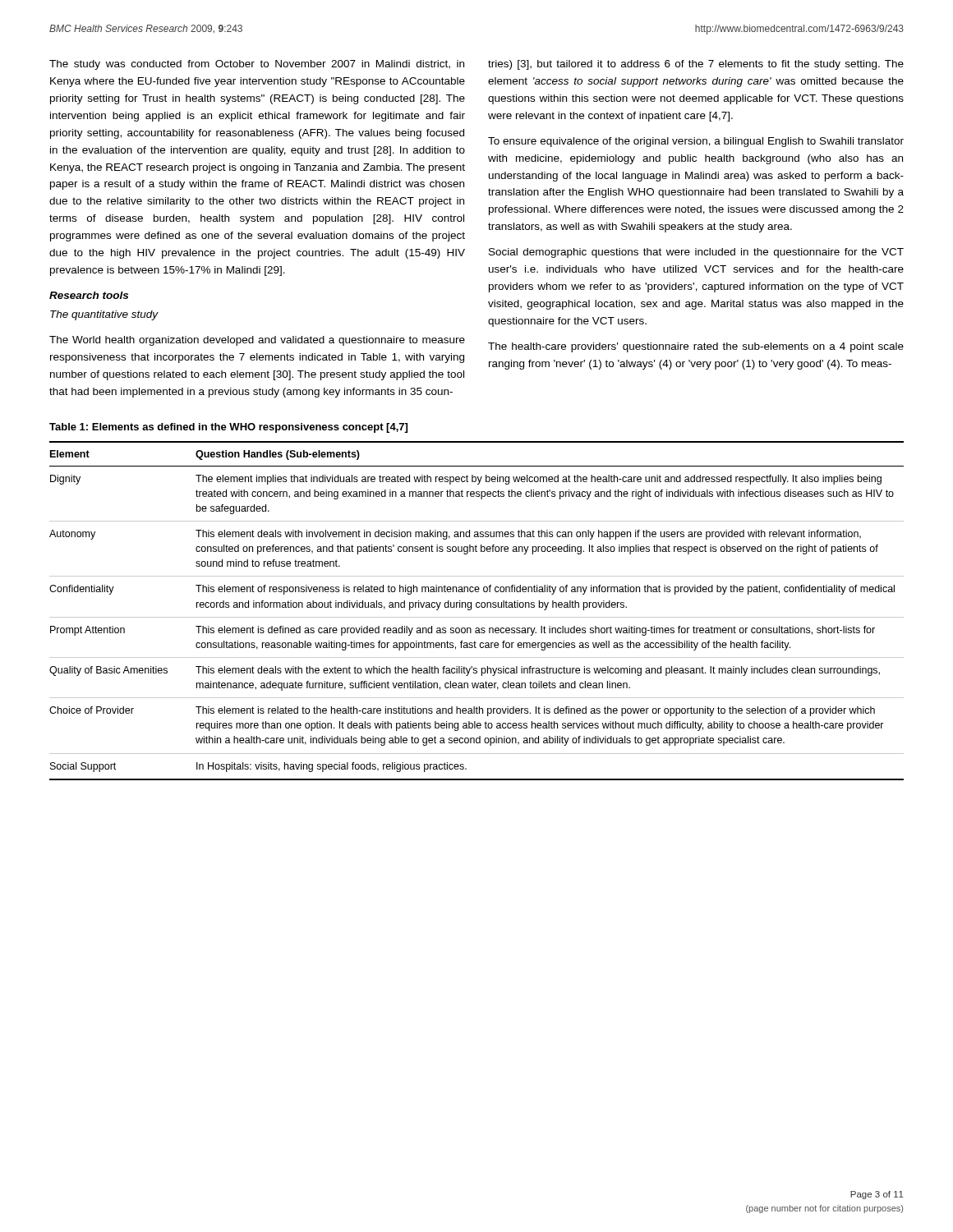
Task: Find the table that mentions "This element is"
Action: [x=476, y=610]
